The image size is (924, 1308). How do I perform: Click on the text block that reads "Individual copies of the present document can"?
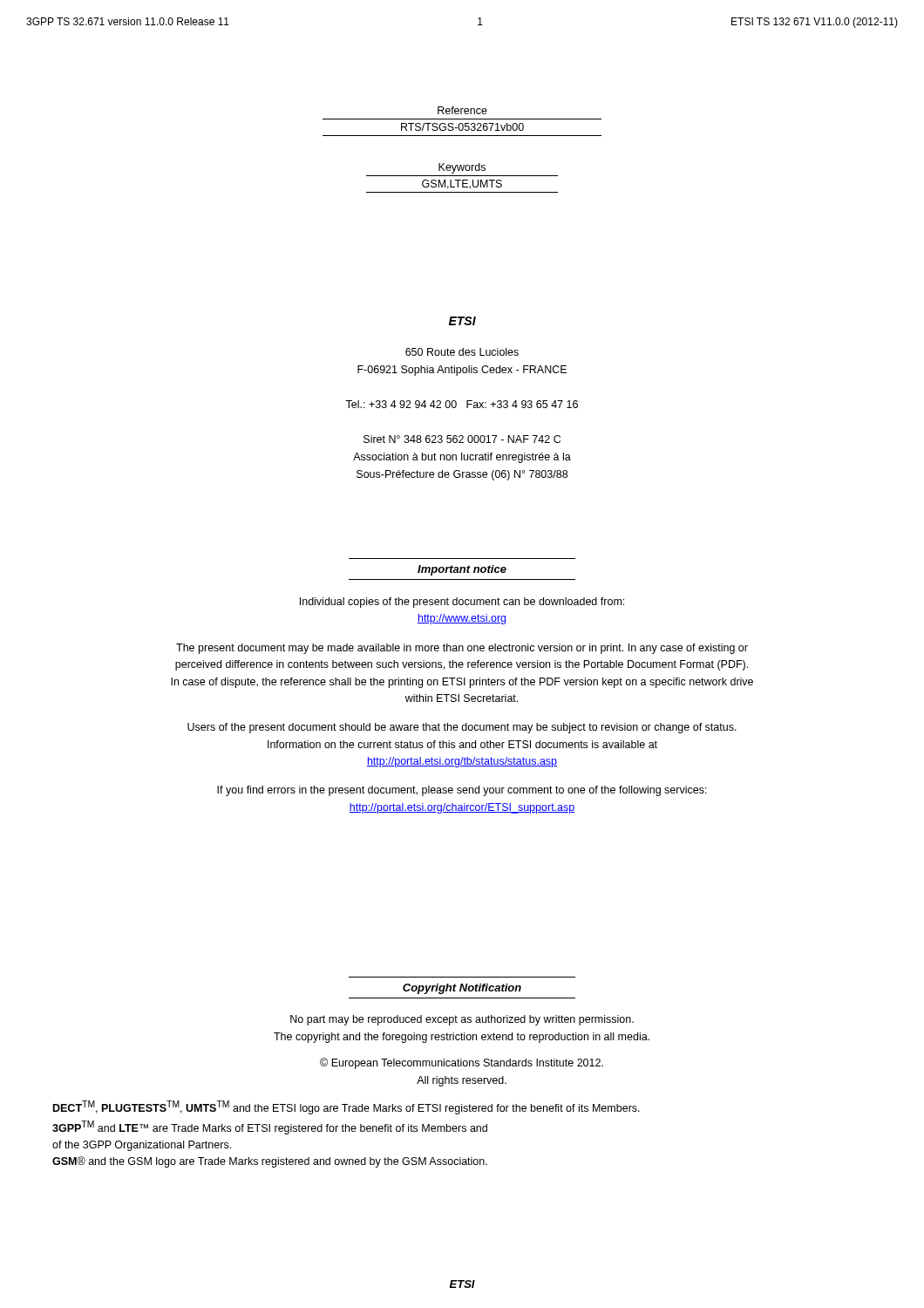click(462, 611)
